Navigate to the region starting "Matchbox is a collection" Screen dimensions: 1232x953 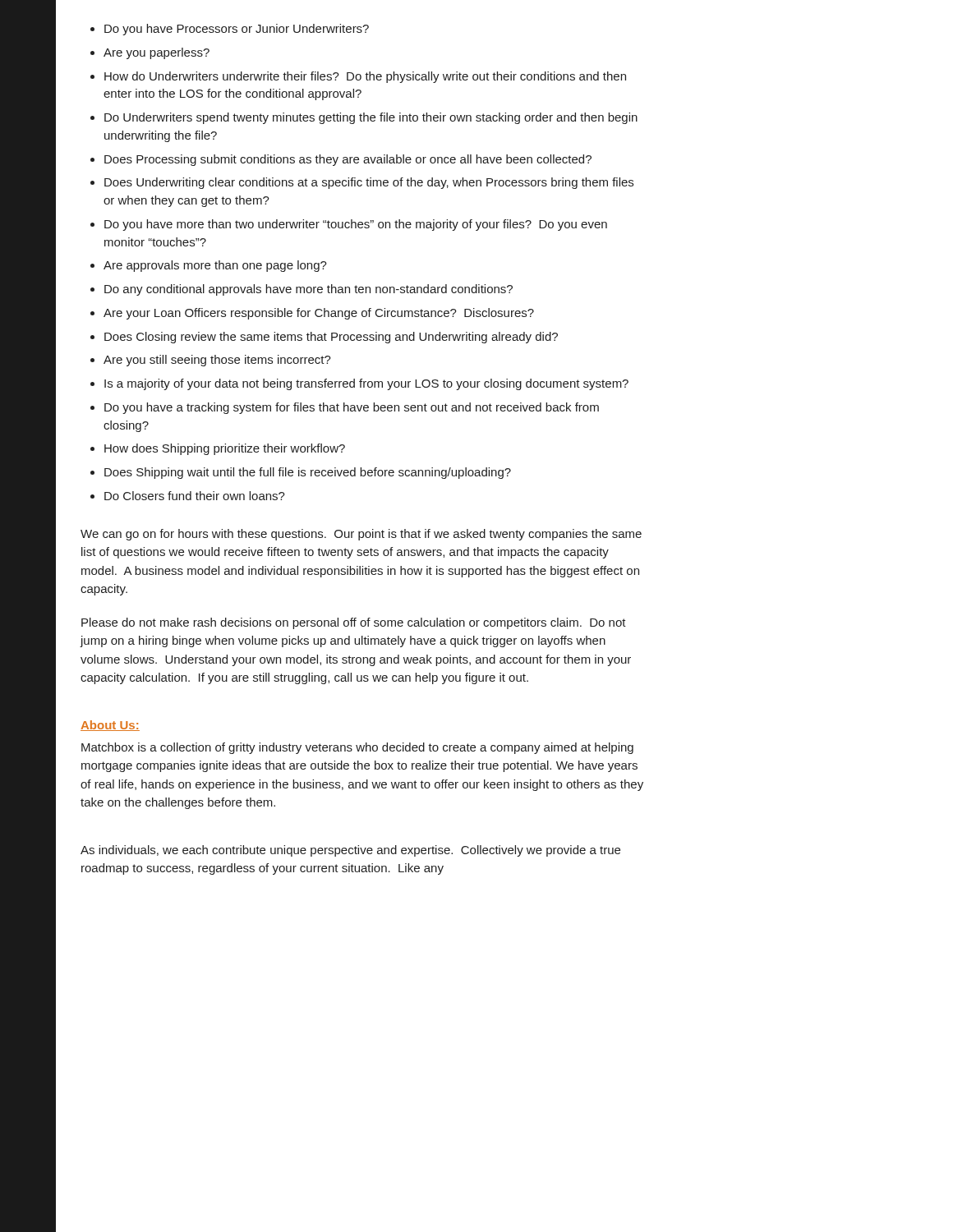pos(362,774)
